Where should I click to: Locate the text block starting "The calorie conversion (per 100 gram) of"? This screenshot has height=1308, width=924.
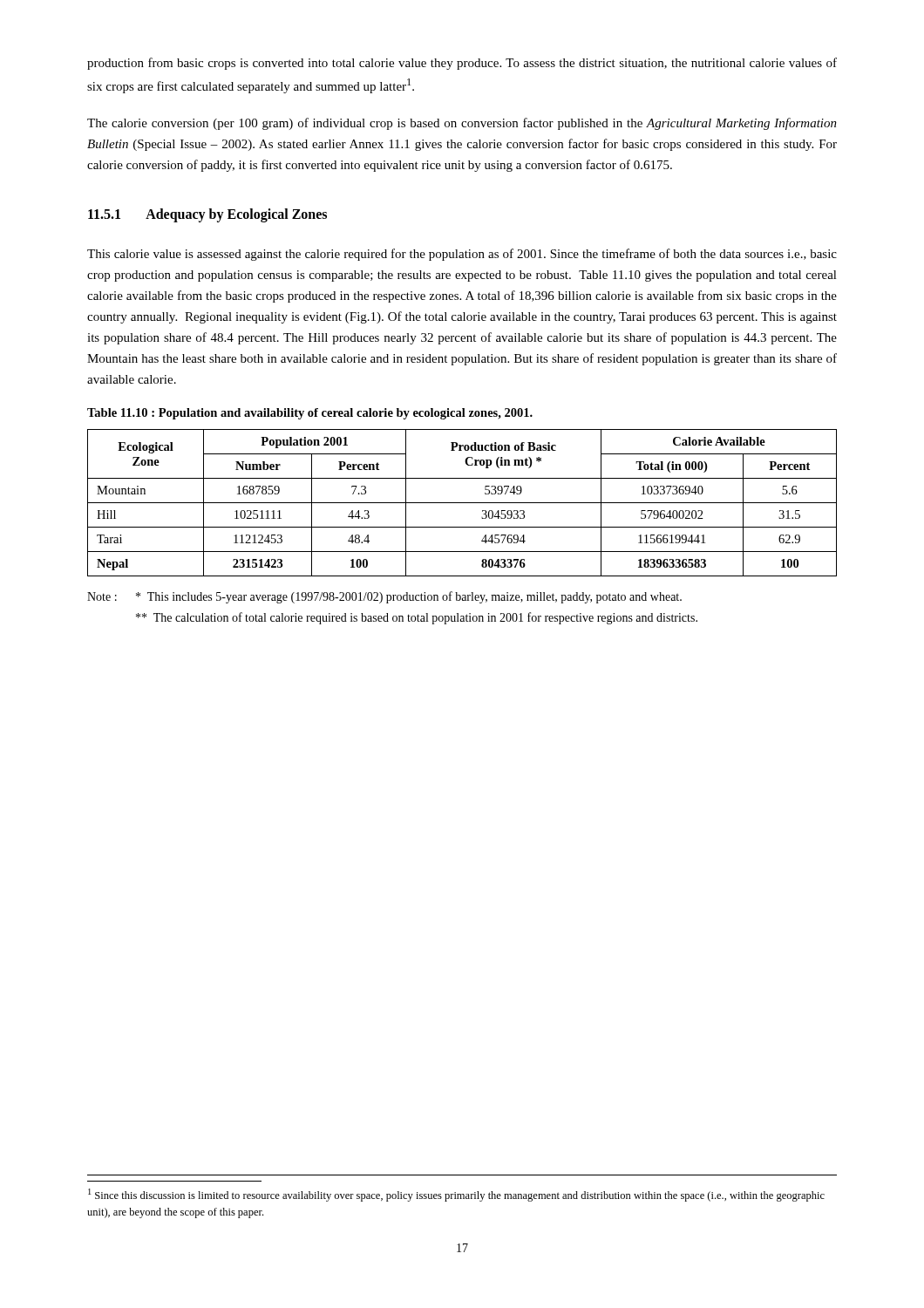(x=462, y=144)
